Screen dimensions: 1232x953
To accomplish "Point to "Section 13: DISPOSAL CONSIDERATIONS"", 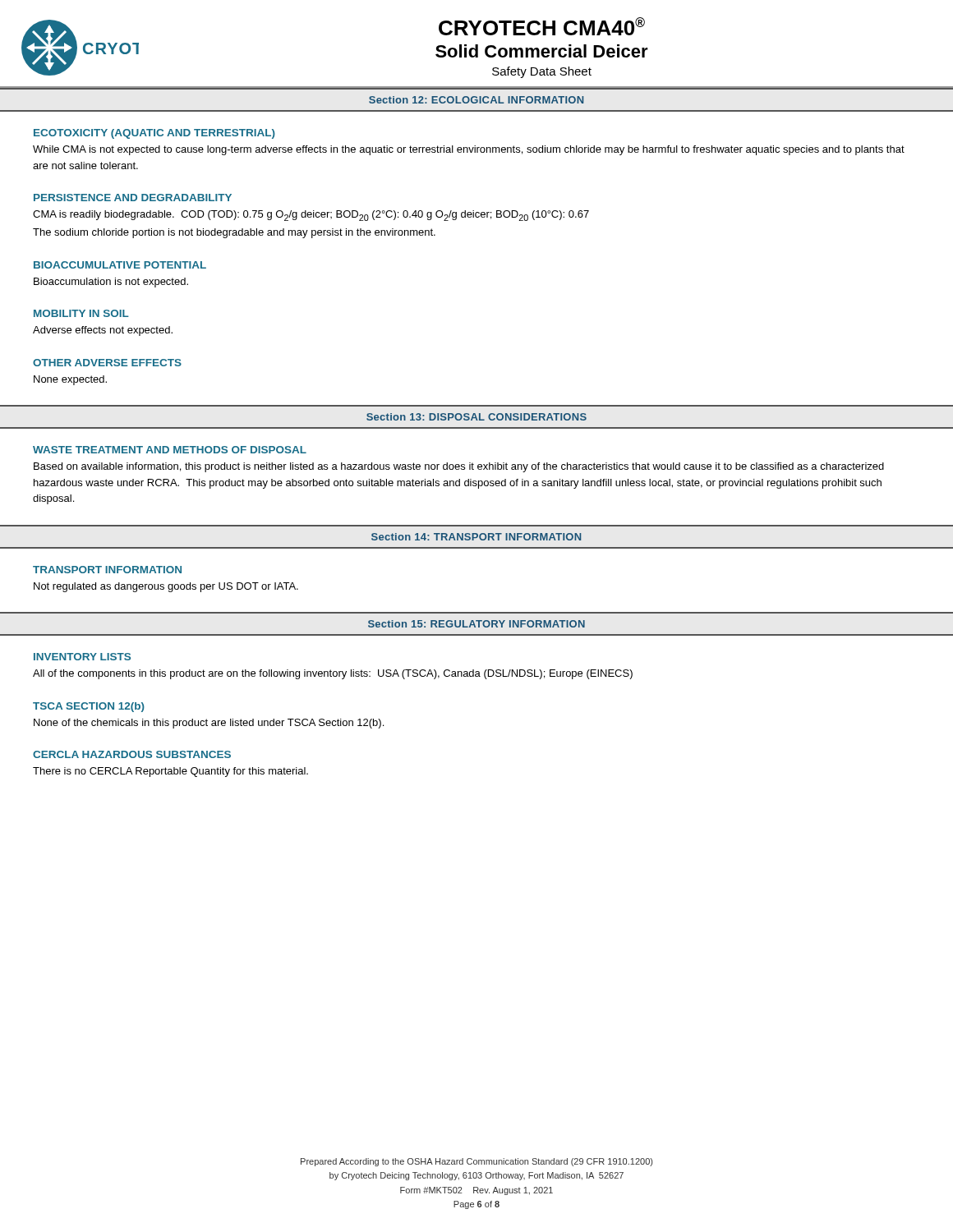I will 476,417.
